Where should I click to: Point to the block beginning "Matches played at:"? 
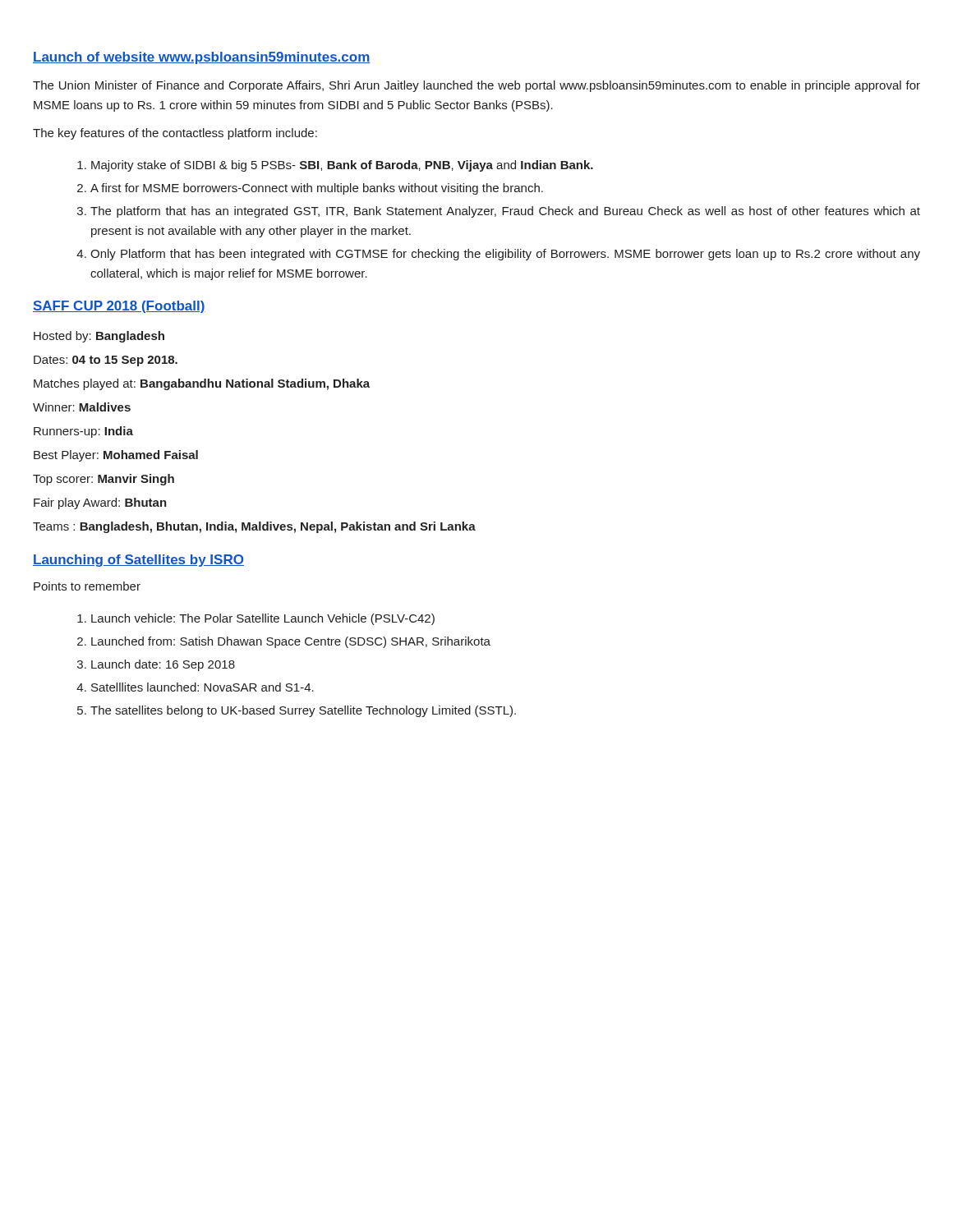coord(201,383)
